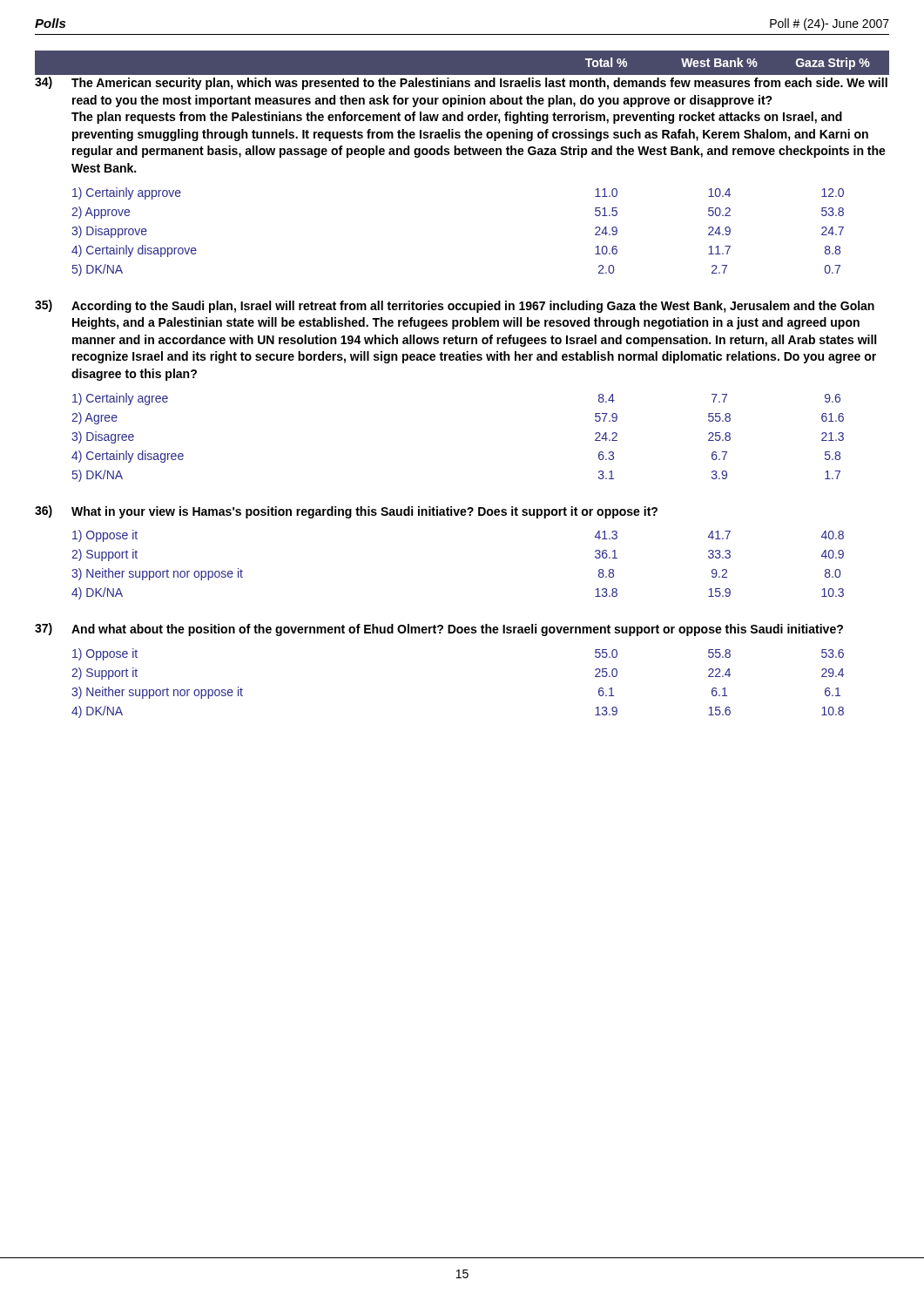Select the table that reads "34) The American security"
Screen dimensions: 1307x924
(x=462, y=177)
